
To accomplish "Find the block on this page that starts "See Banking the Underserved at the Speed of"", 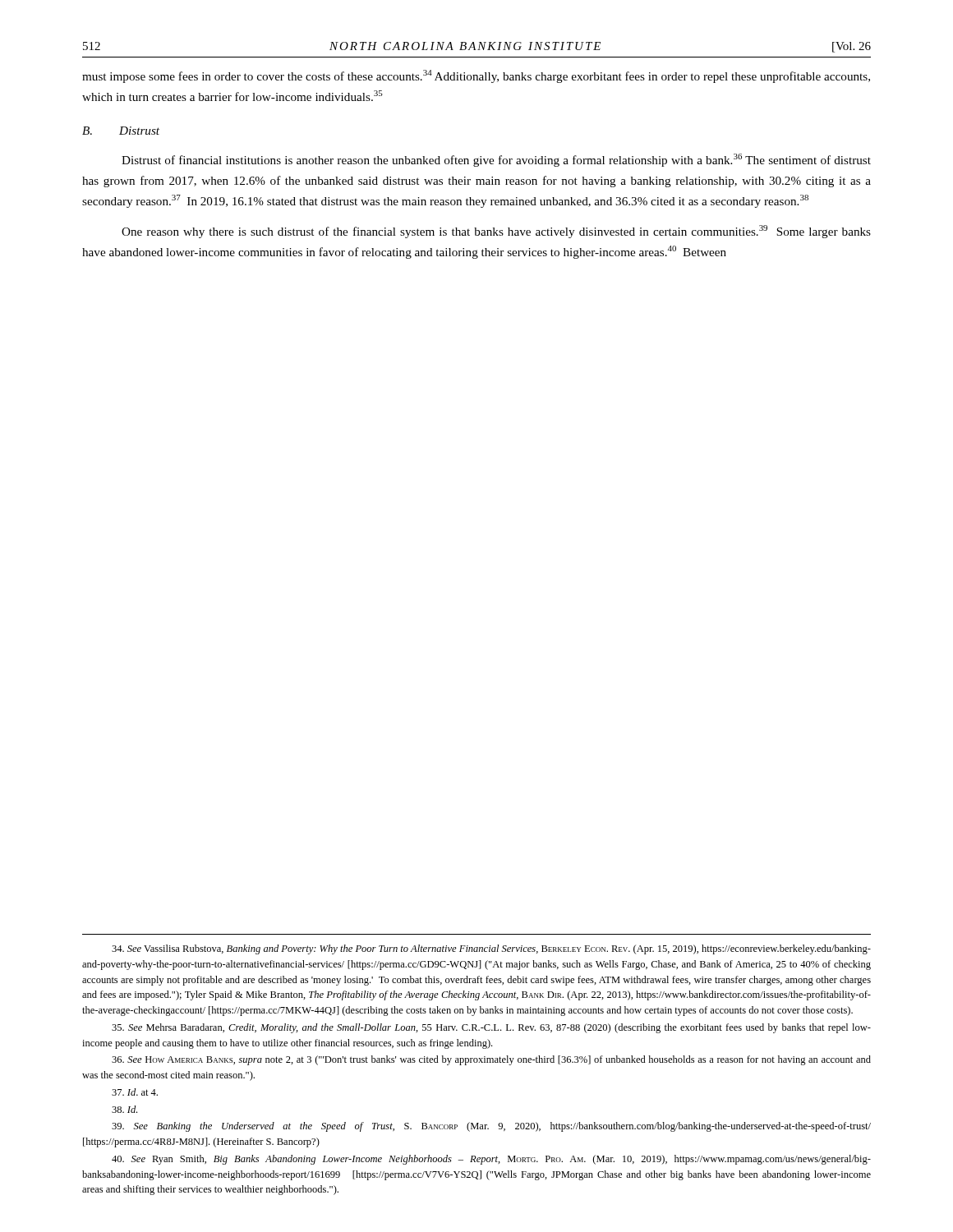I will pos(476,1134).
